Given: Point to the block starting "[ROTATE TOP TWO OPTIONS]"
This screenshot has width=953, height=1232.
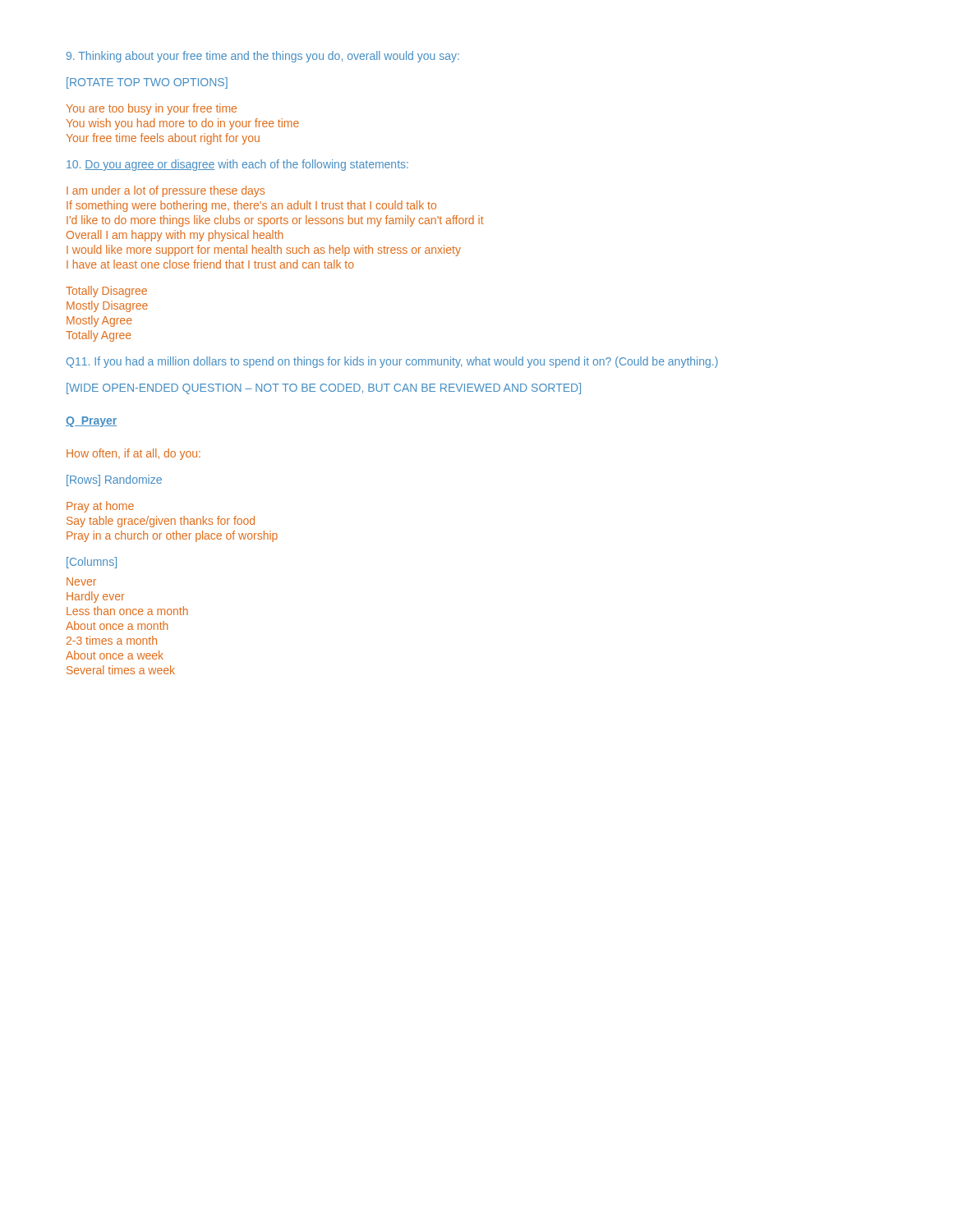Looking at the screenshot, I should (147, 82).
